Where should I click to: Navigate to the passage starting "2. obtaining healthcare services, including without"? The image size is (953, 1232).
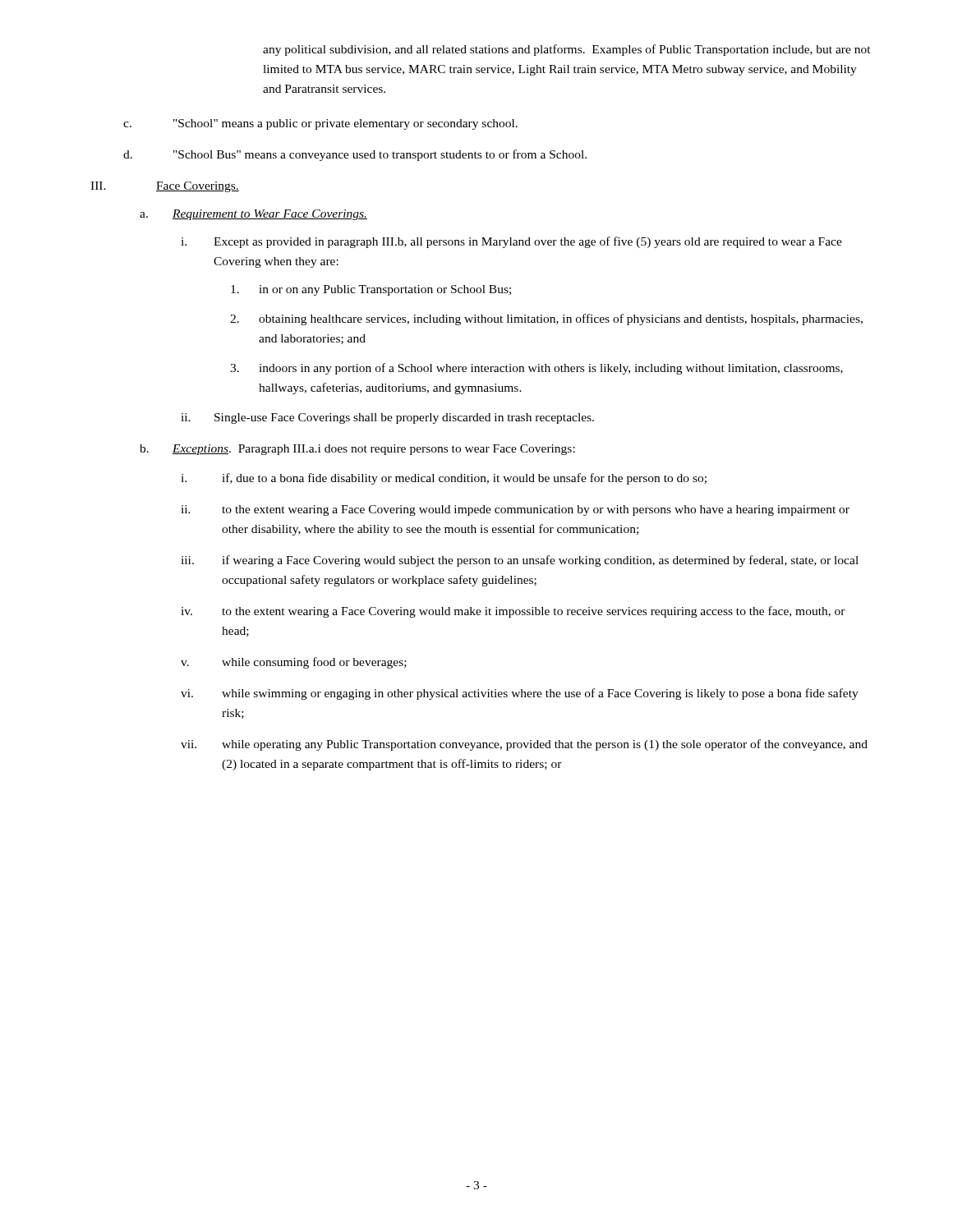coord(550,329)
